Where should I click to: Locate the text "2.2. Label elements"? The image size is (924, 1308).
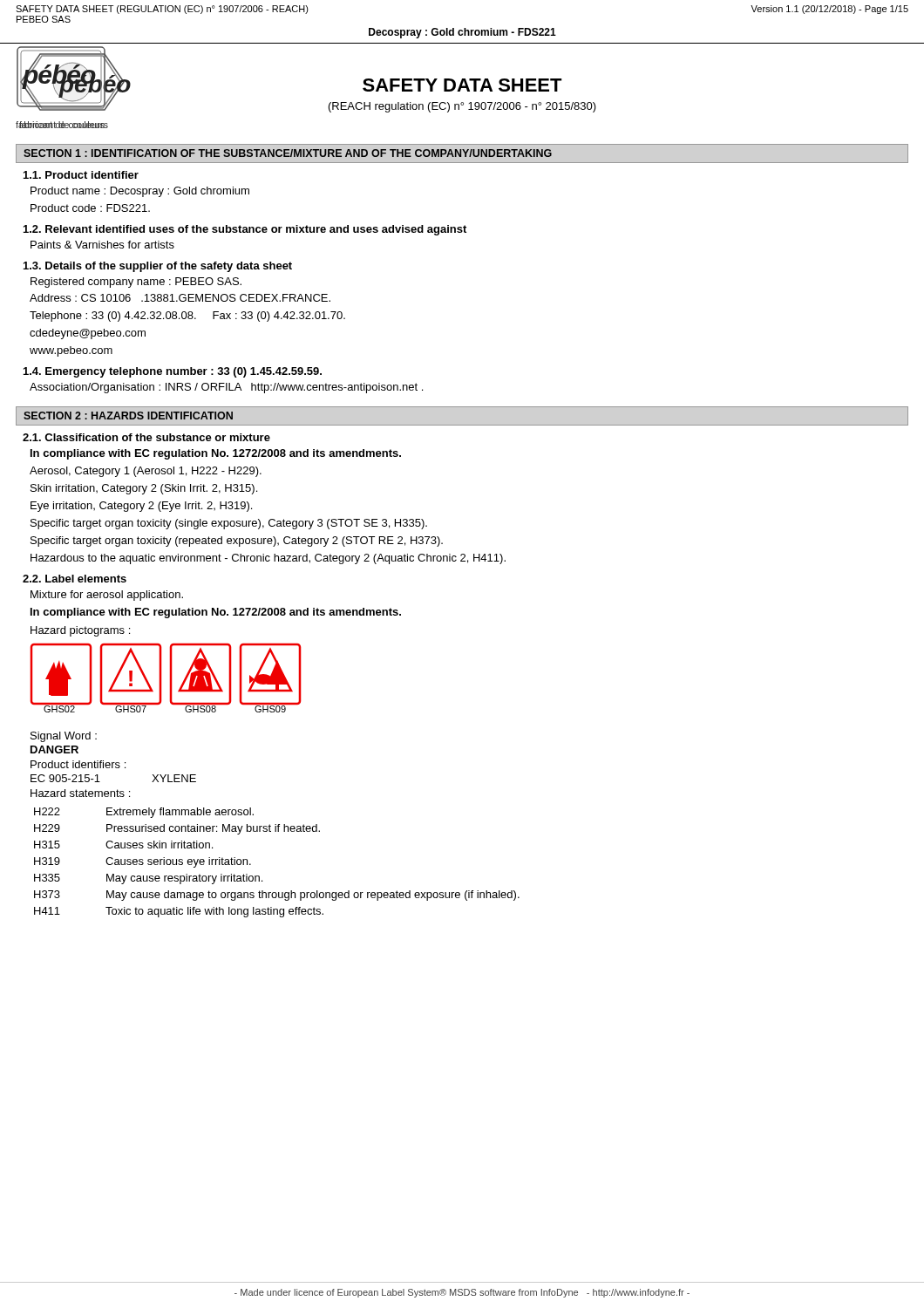coord(75,578)
